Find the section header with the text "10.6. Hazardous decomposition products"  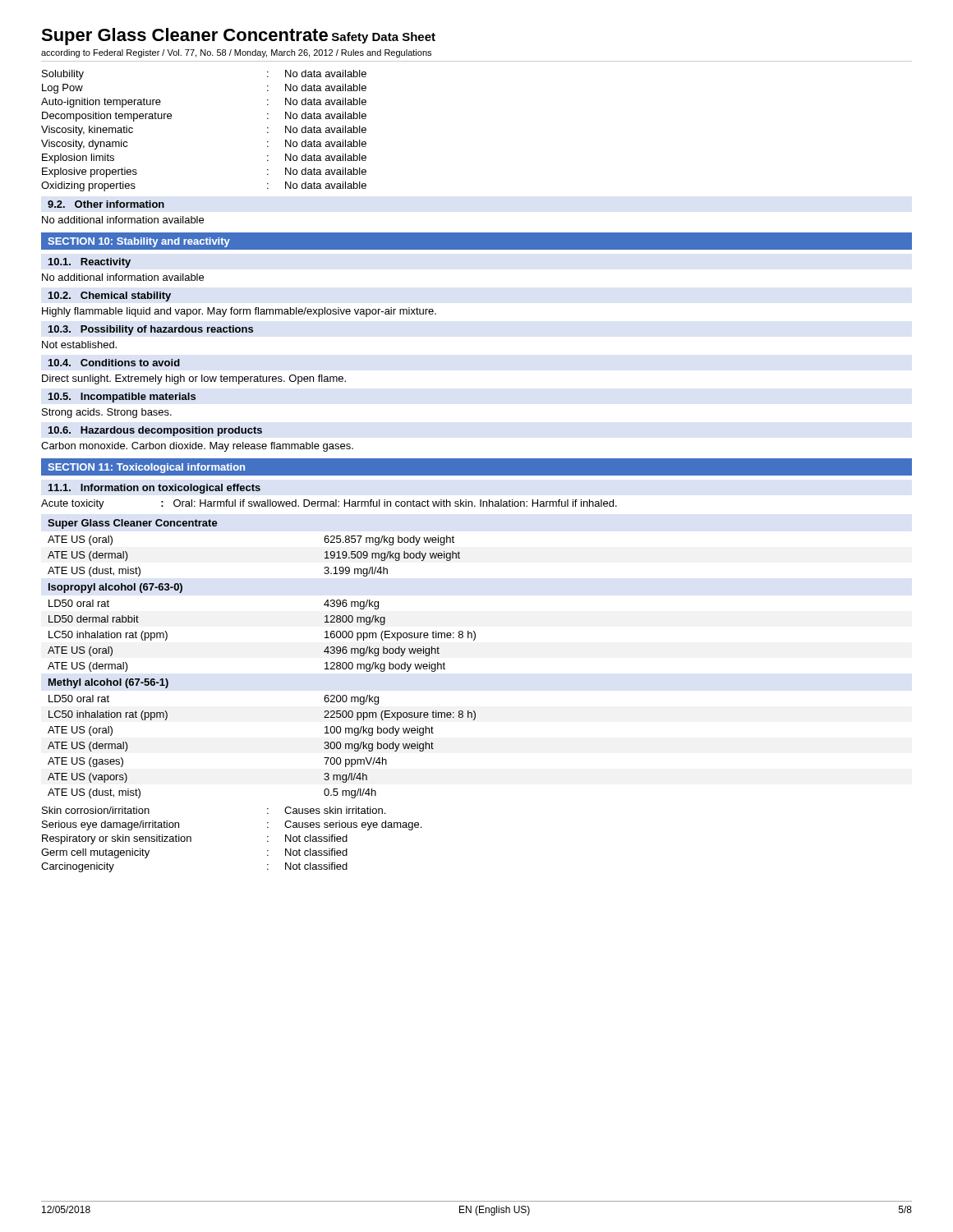(x=155, y=431)
